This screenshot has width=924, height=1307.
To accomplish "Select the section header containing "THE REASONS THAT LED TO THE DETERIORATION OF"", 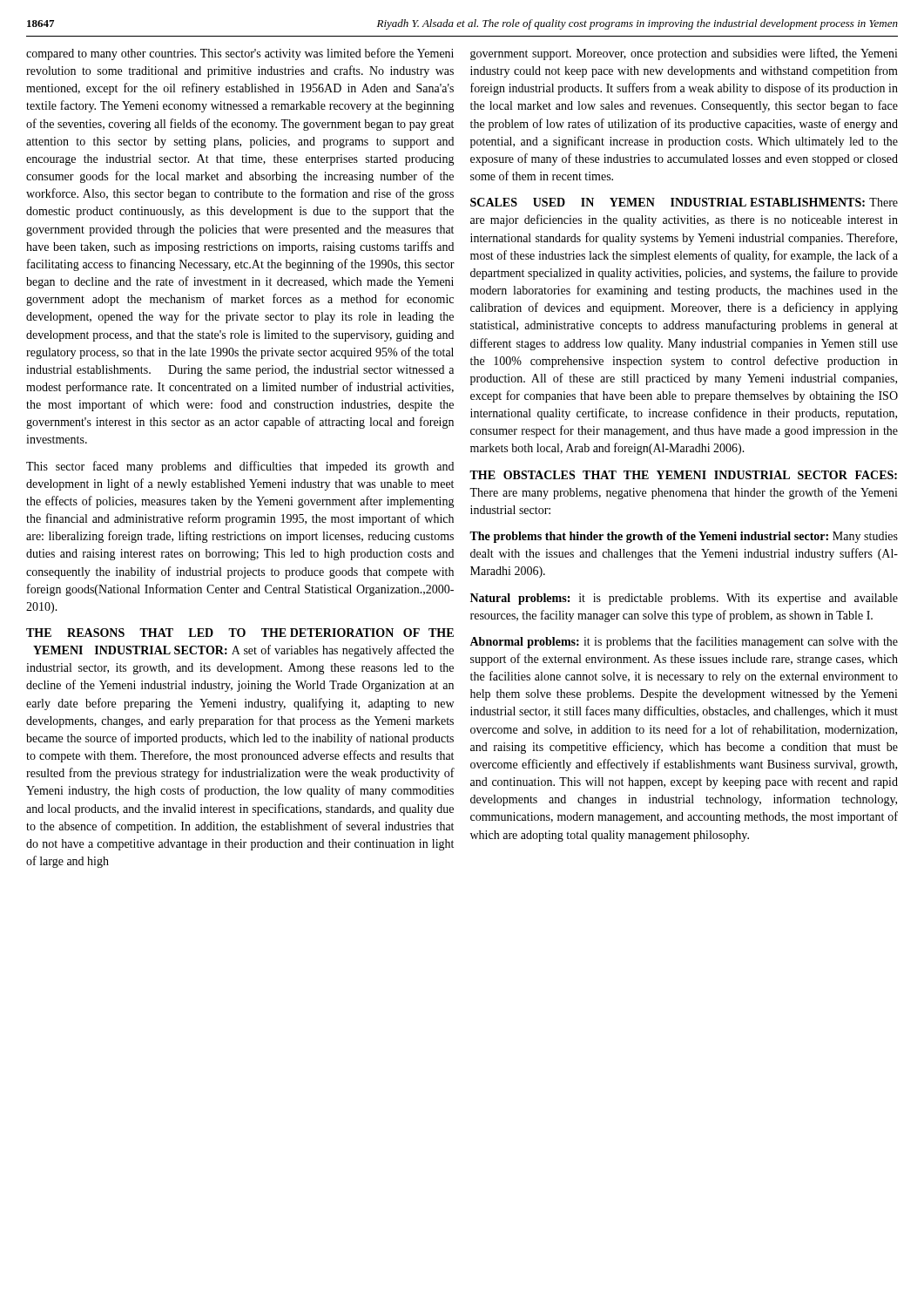I will point(240,748).
